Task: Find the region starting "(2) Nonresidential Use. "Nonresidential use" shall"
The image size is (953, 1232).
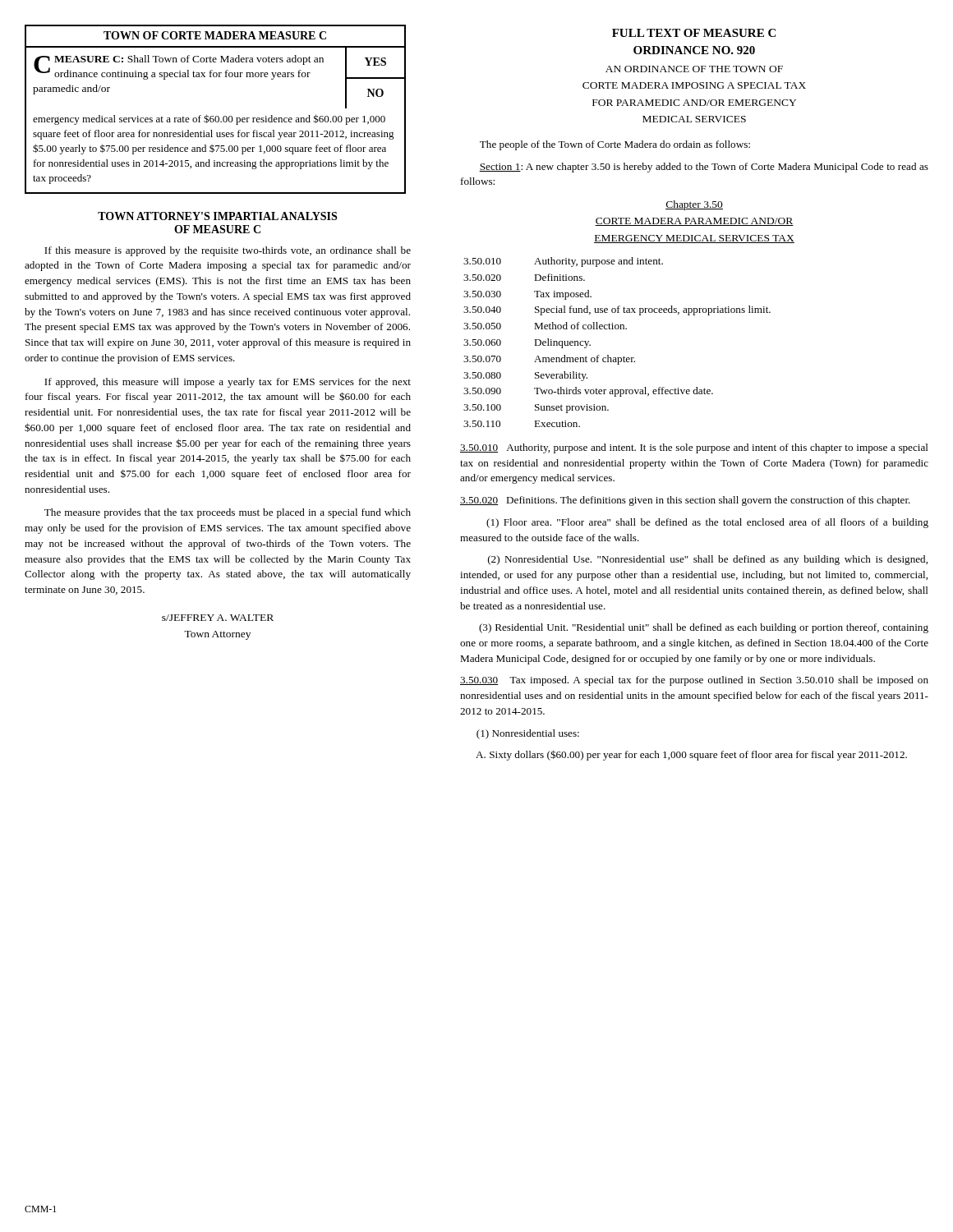Action: [694, 582]
